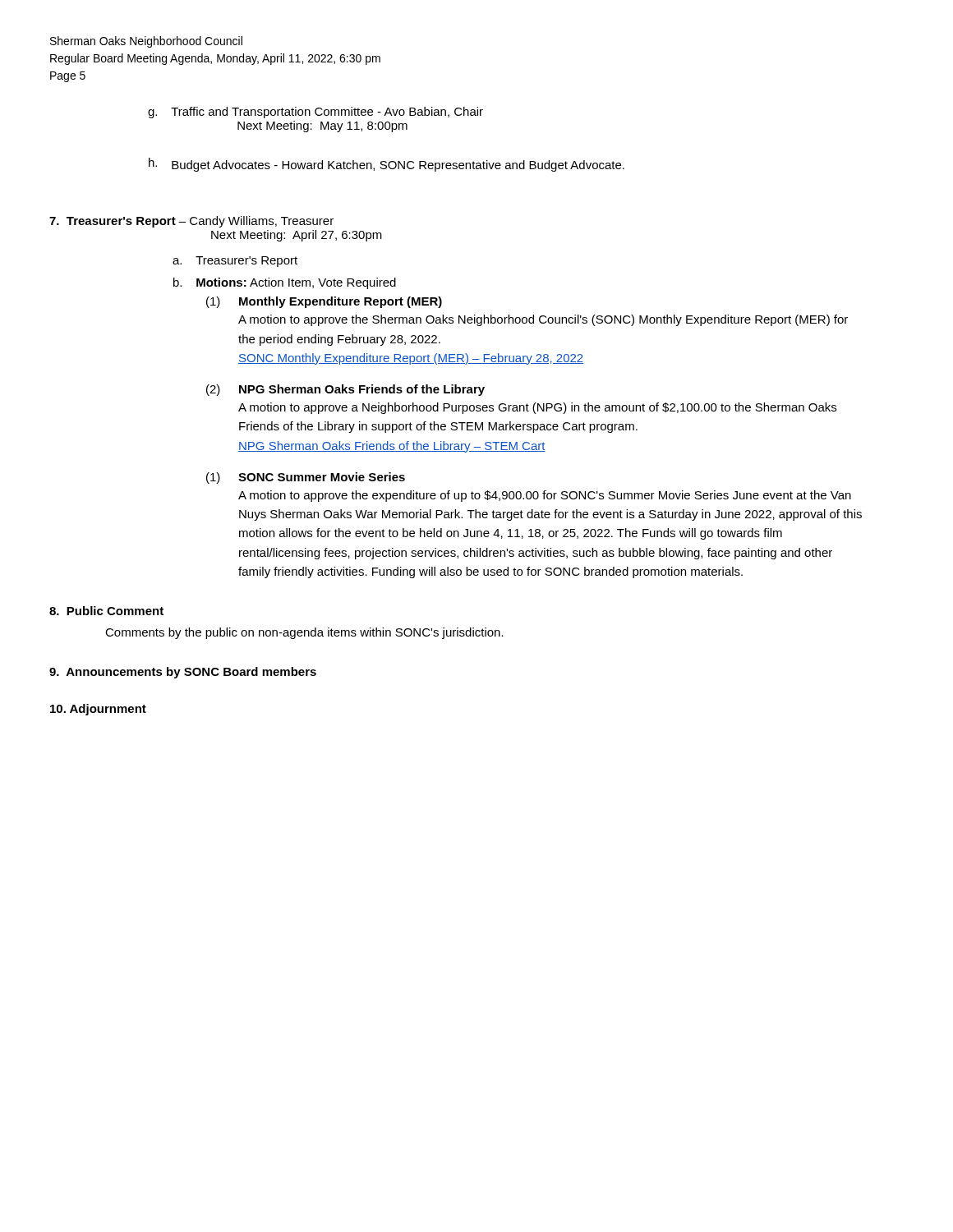
Task: Click on the element starting "b. Motions: Action Item, Vote"
Action: pos(284,282)
